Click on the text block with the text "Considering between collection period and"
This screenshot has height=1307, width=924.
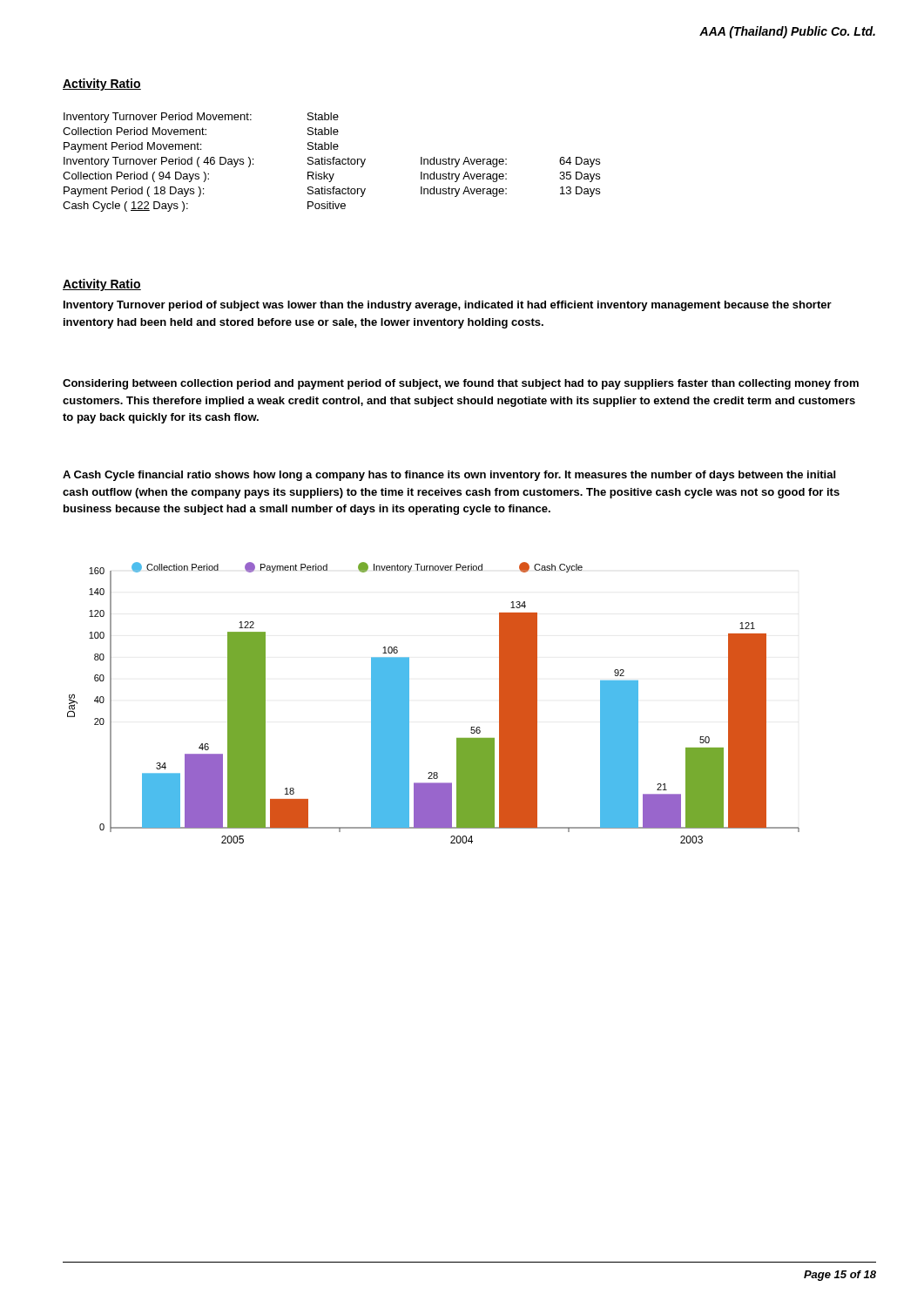461,400
